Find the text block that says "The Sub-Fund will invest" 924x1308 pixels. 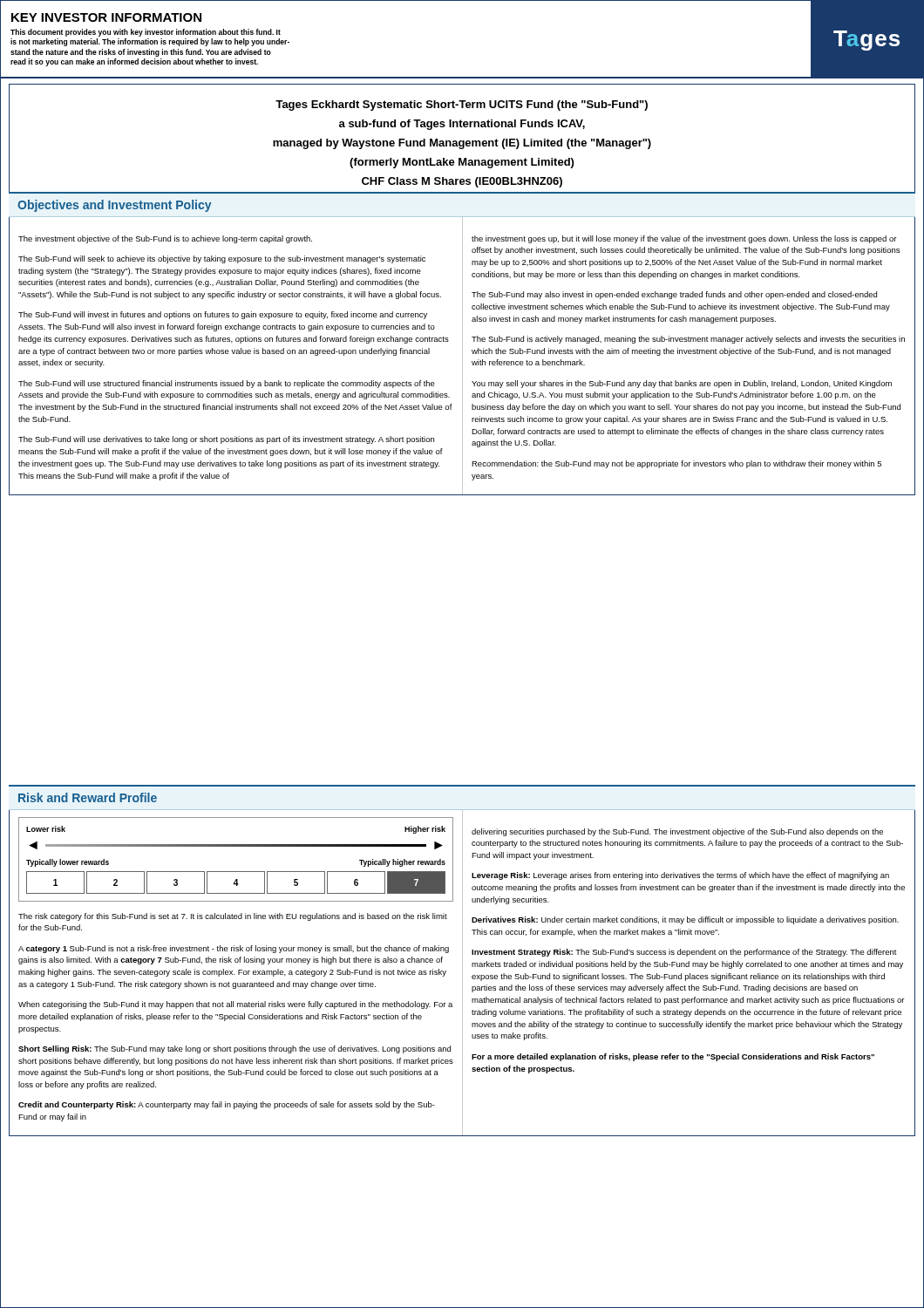233,339
